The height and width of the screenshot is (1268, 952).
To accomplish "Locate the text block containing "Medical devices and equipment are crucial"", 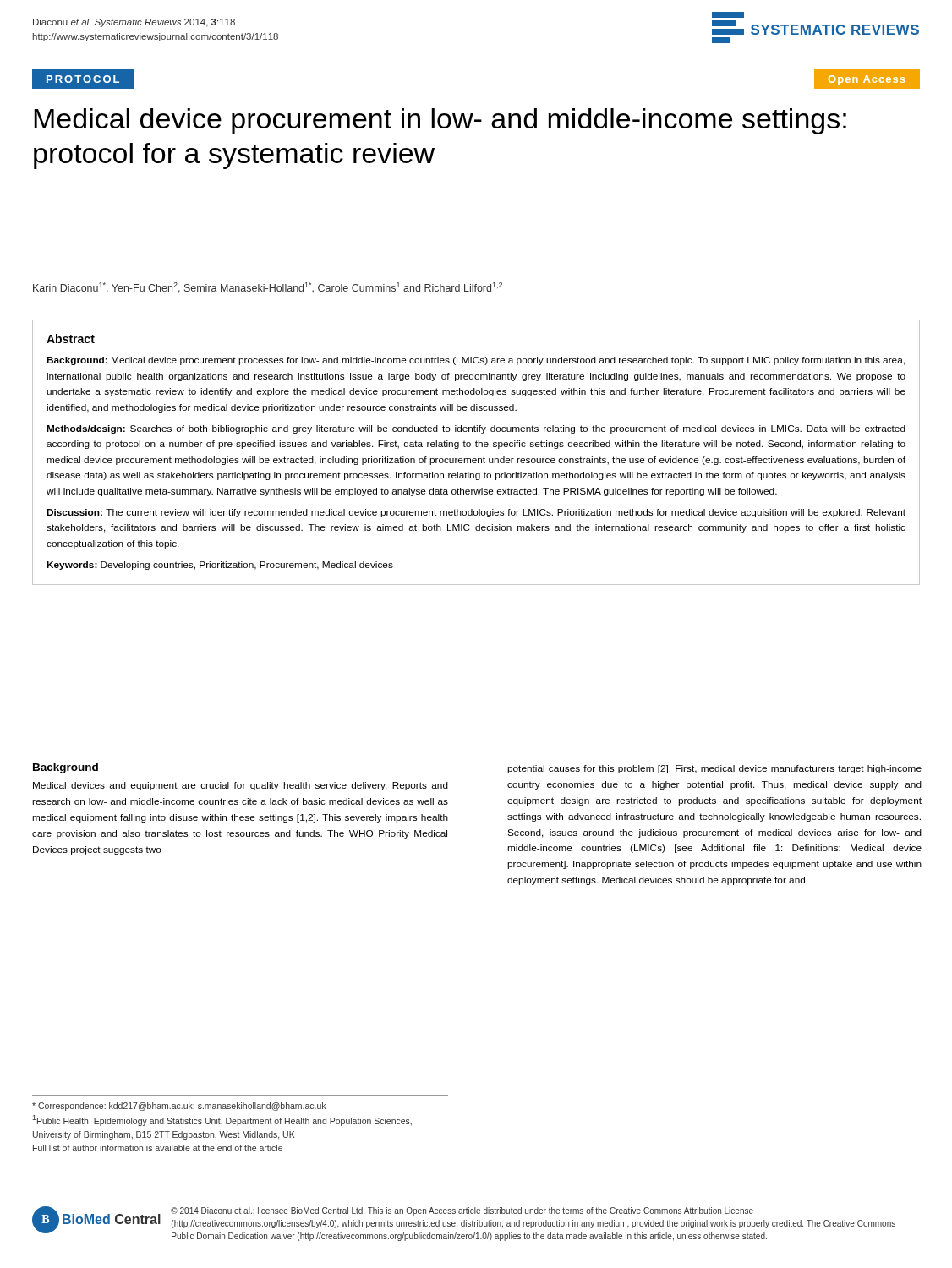I will coord(240,817).
